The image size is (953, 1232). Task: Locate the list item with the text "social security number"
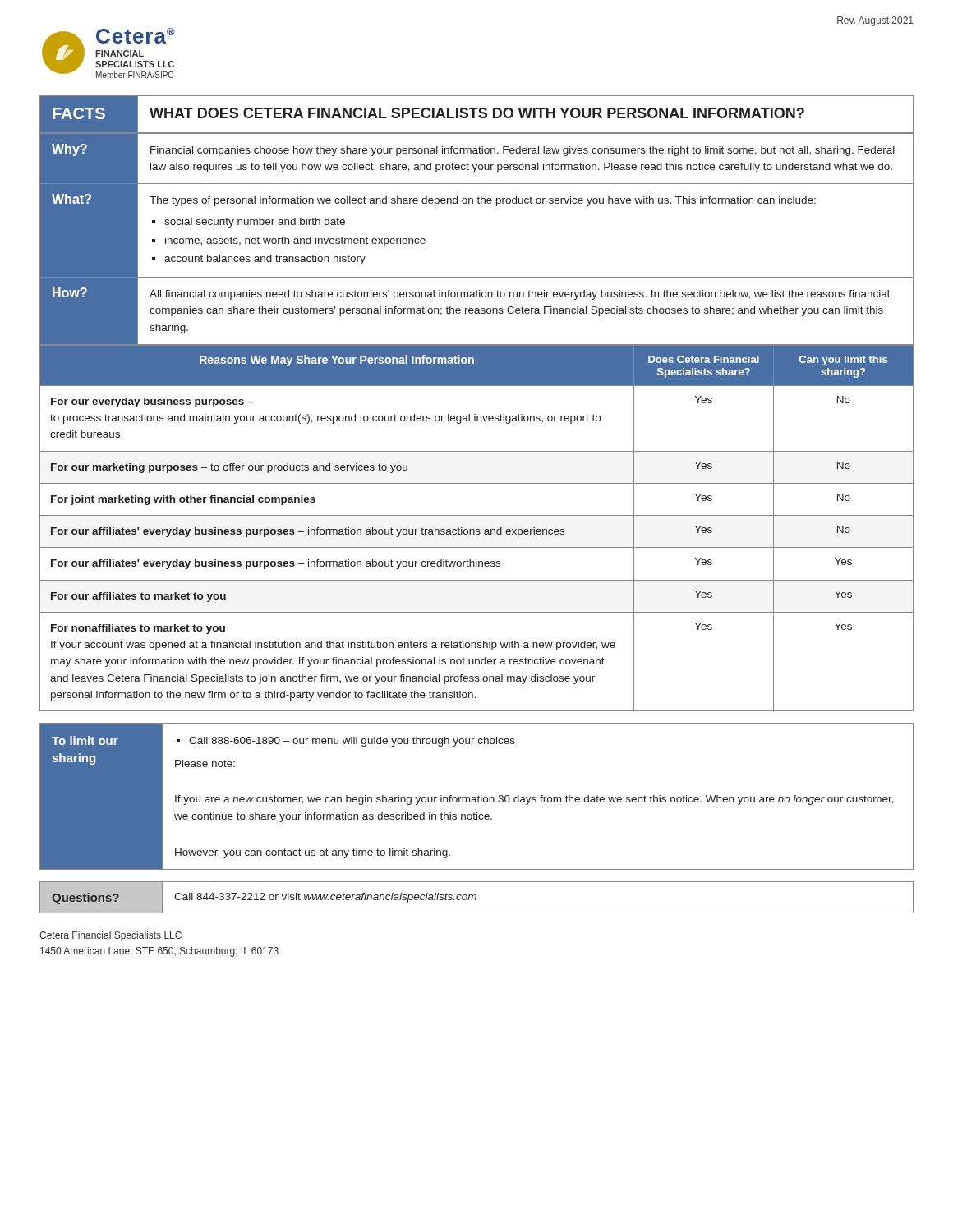[255, 222]
